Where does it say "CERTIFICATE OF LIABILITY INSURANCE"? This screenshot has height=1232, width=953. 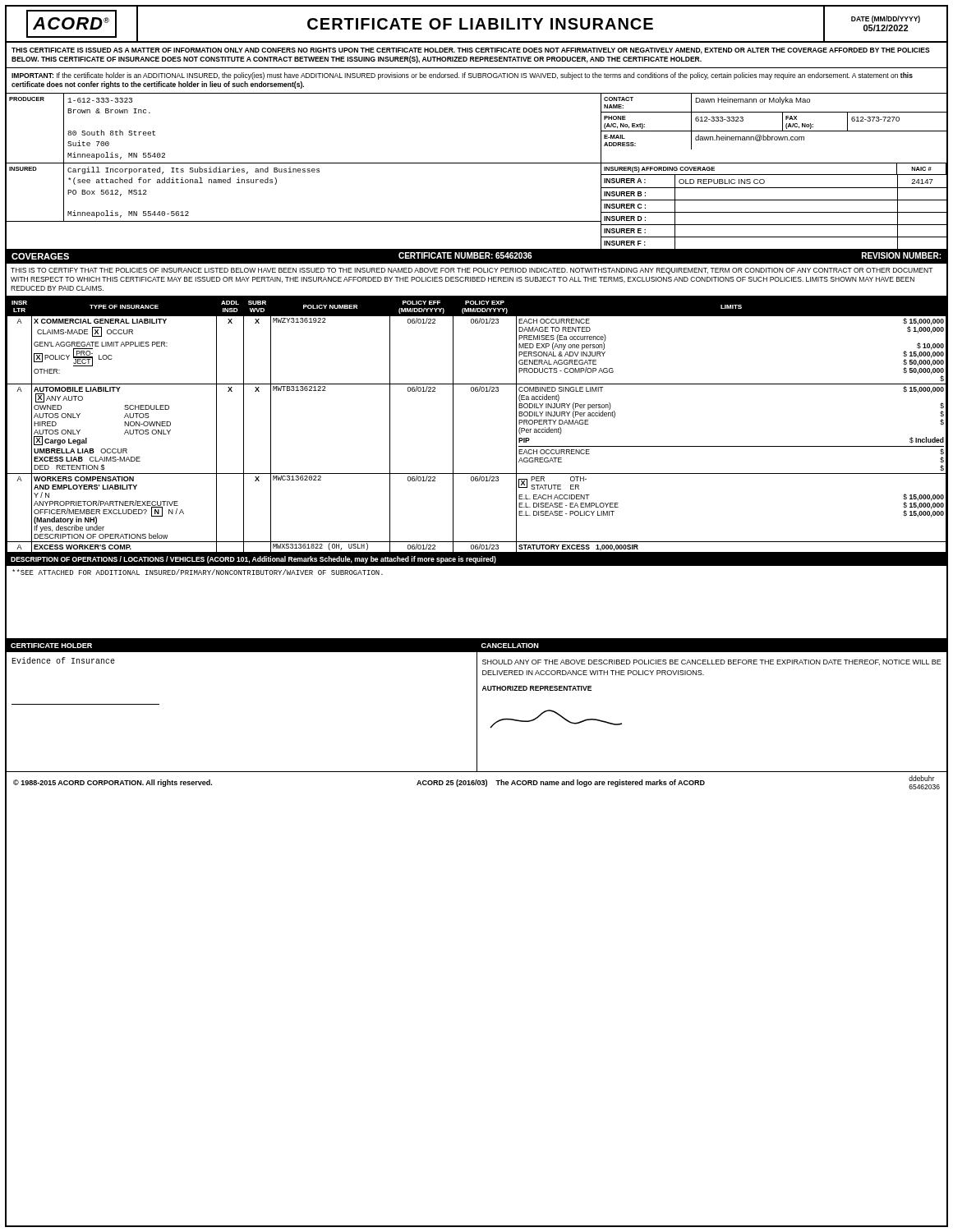(481, 23)
